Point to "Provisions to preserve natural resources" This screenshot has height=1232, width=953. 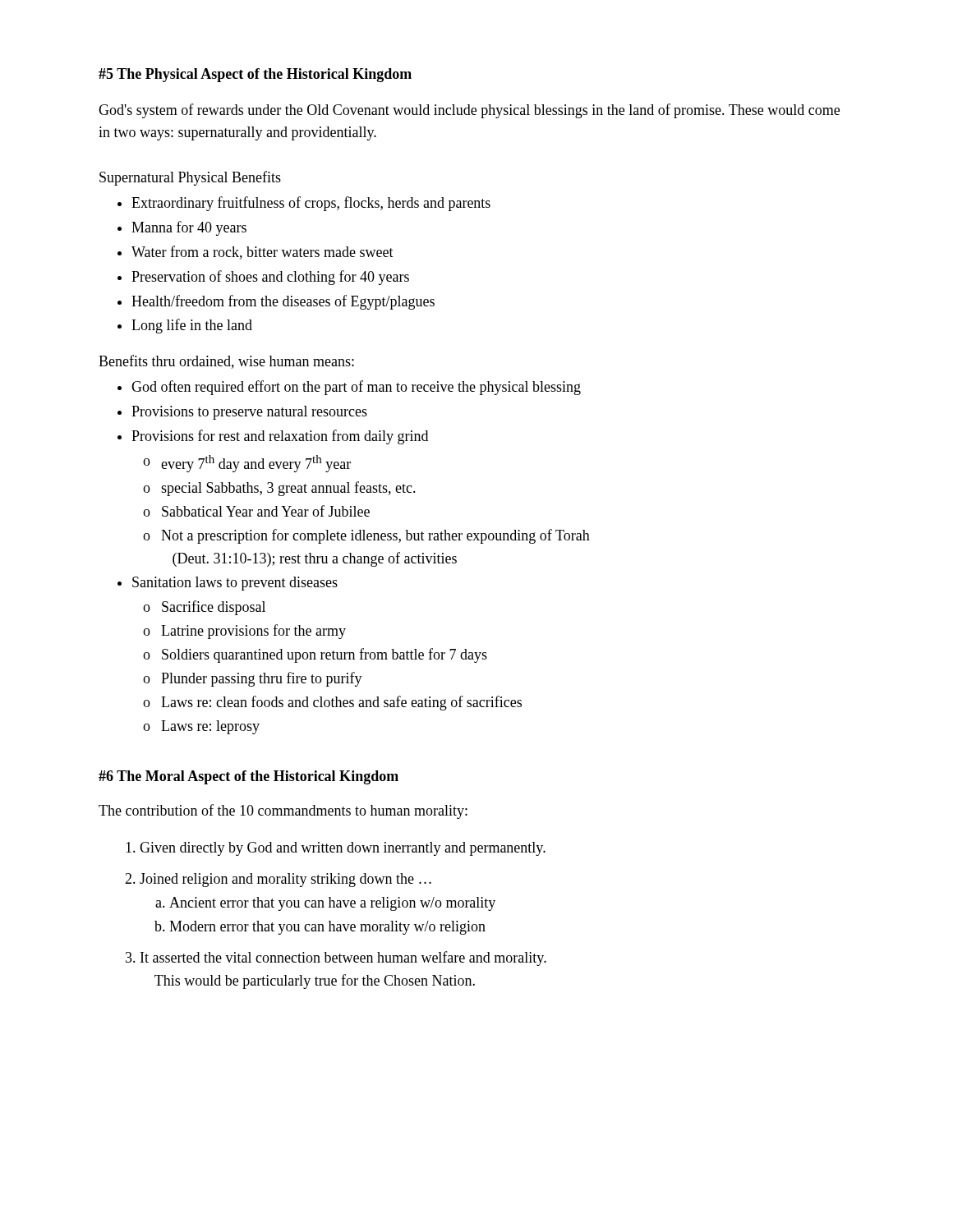coord(249,412)
